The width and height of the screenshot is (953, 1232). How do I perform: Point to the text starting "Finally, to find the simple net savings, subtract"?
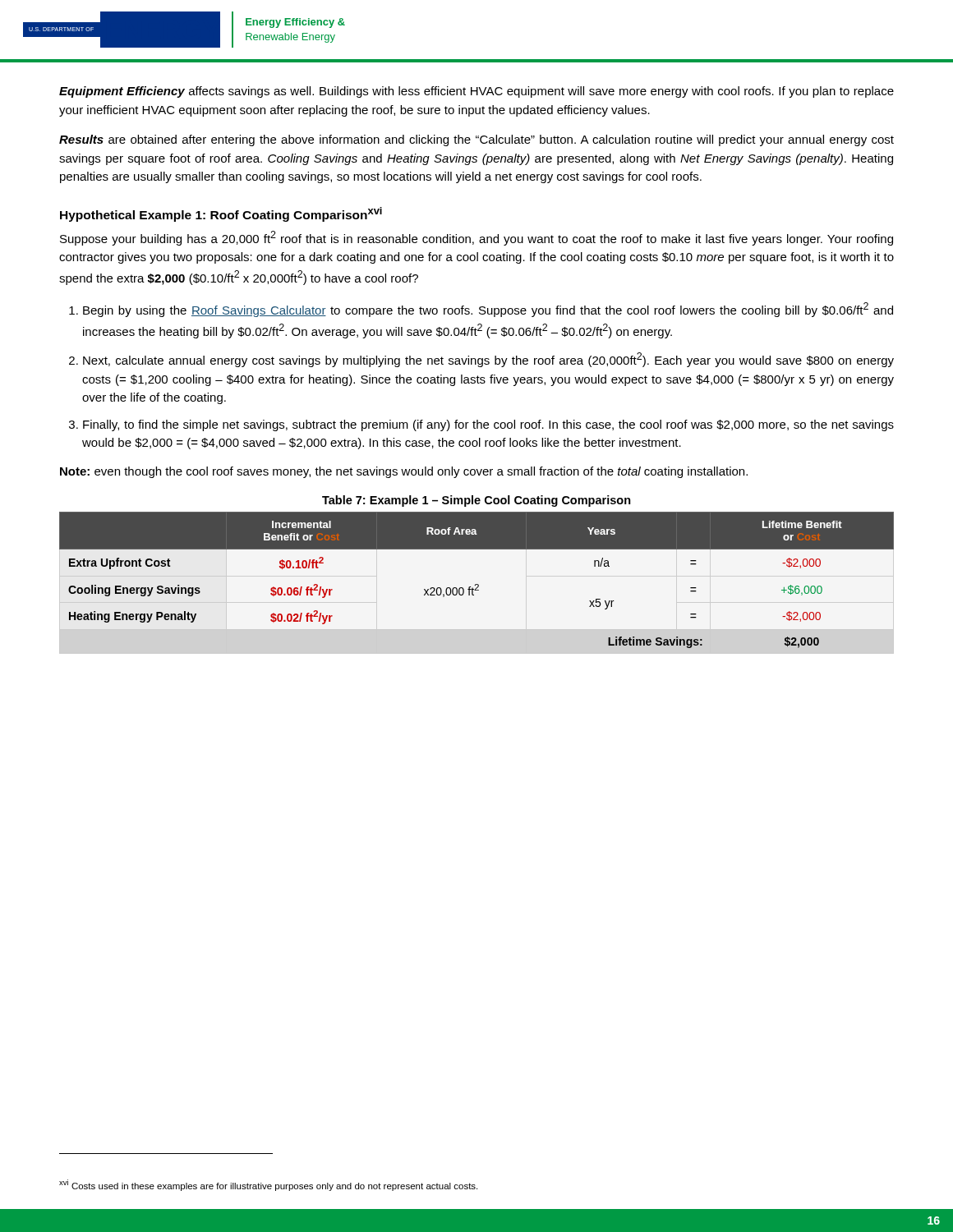488,433
